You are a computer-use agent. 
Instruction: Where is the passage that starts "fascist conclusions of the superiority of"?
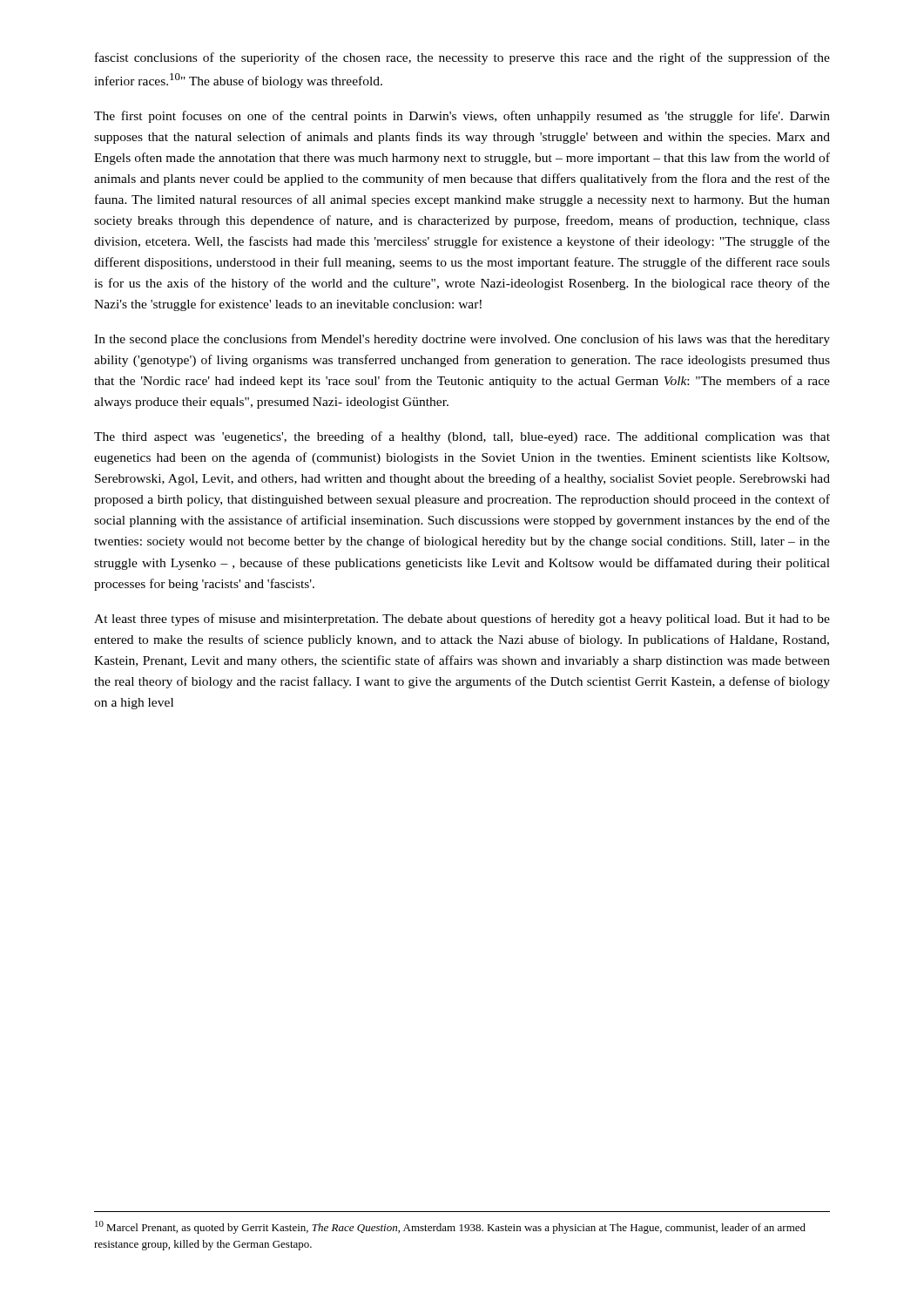point(462,69)
